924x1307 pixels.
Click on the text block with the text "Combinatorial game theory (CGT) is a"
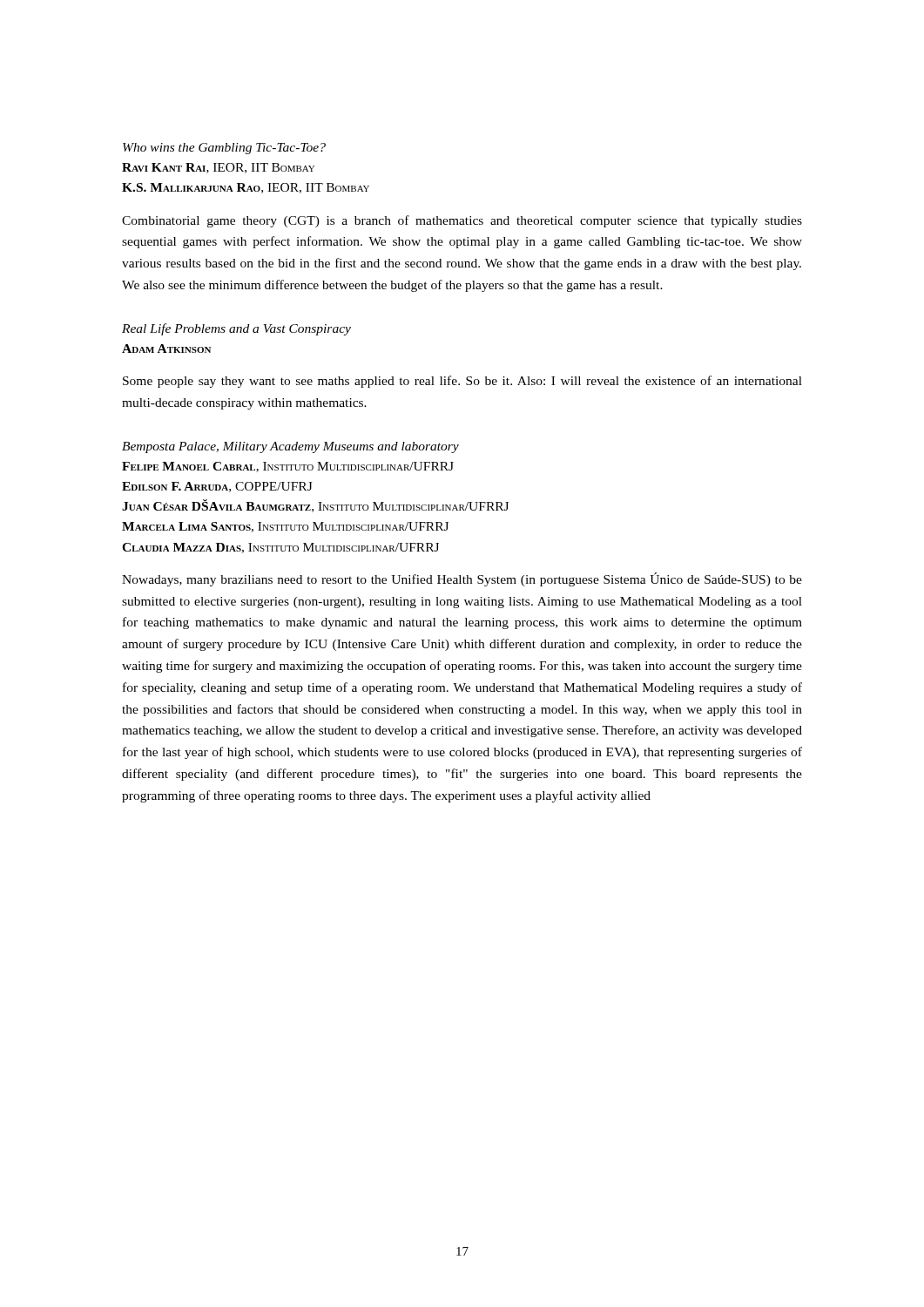coord(462,252)
